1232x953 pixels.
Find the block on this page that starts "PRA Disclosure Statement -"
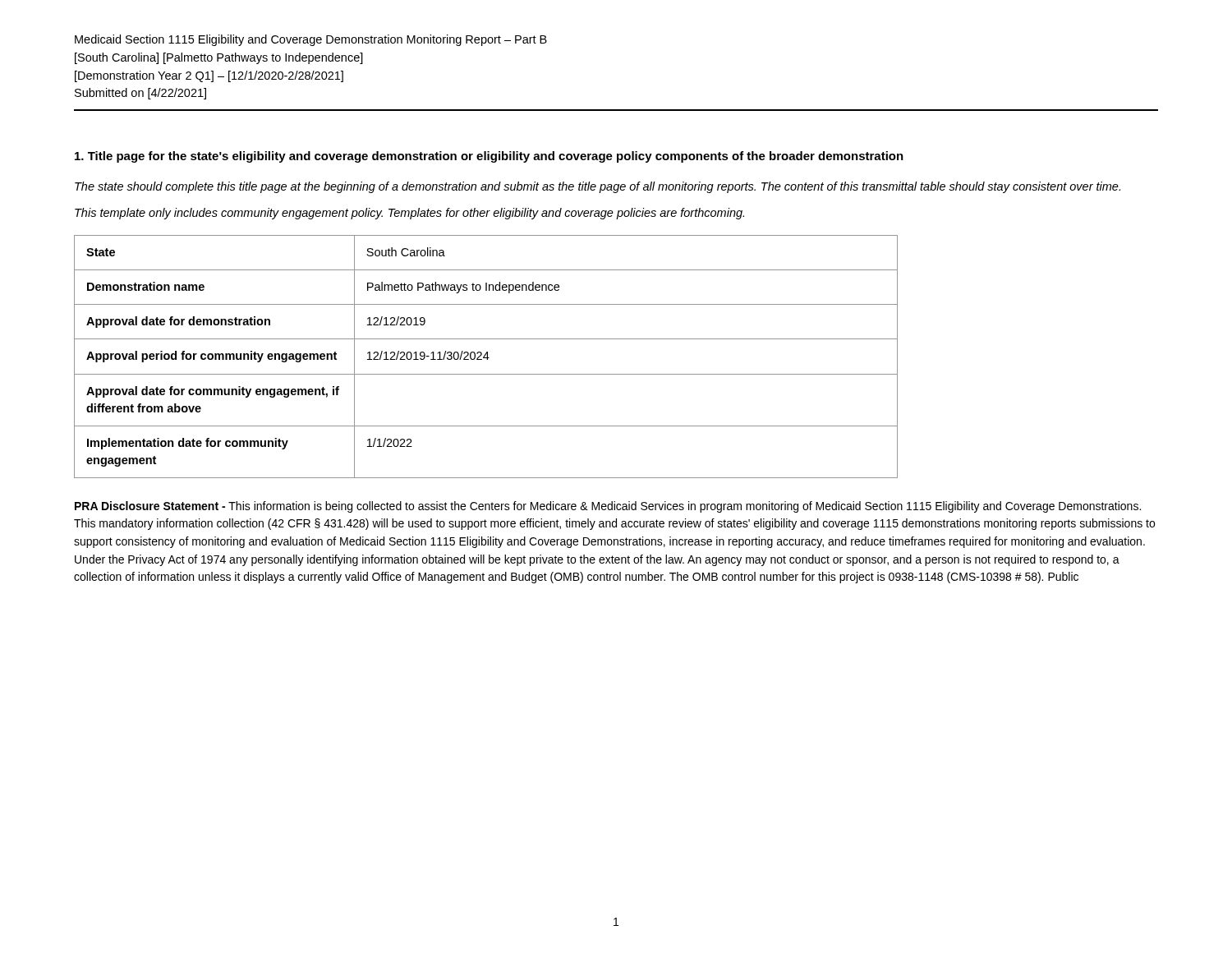click(615, 541)
